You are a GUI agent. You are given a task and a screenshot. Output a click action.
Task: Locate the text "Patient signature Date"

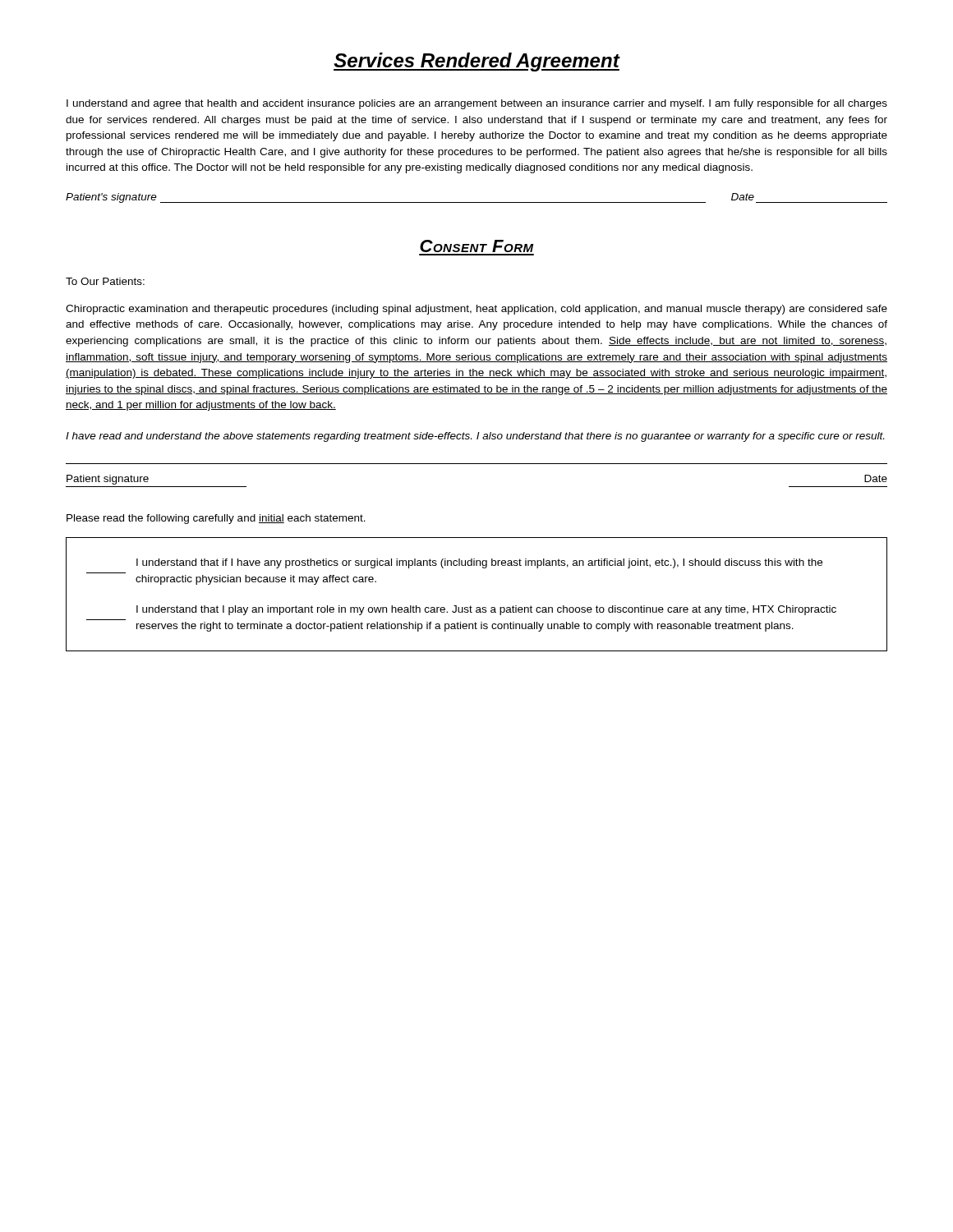(106, 479)
